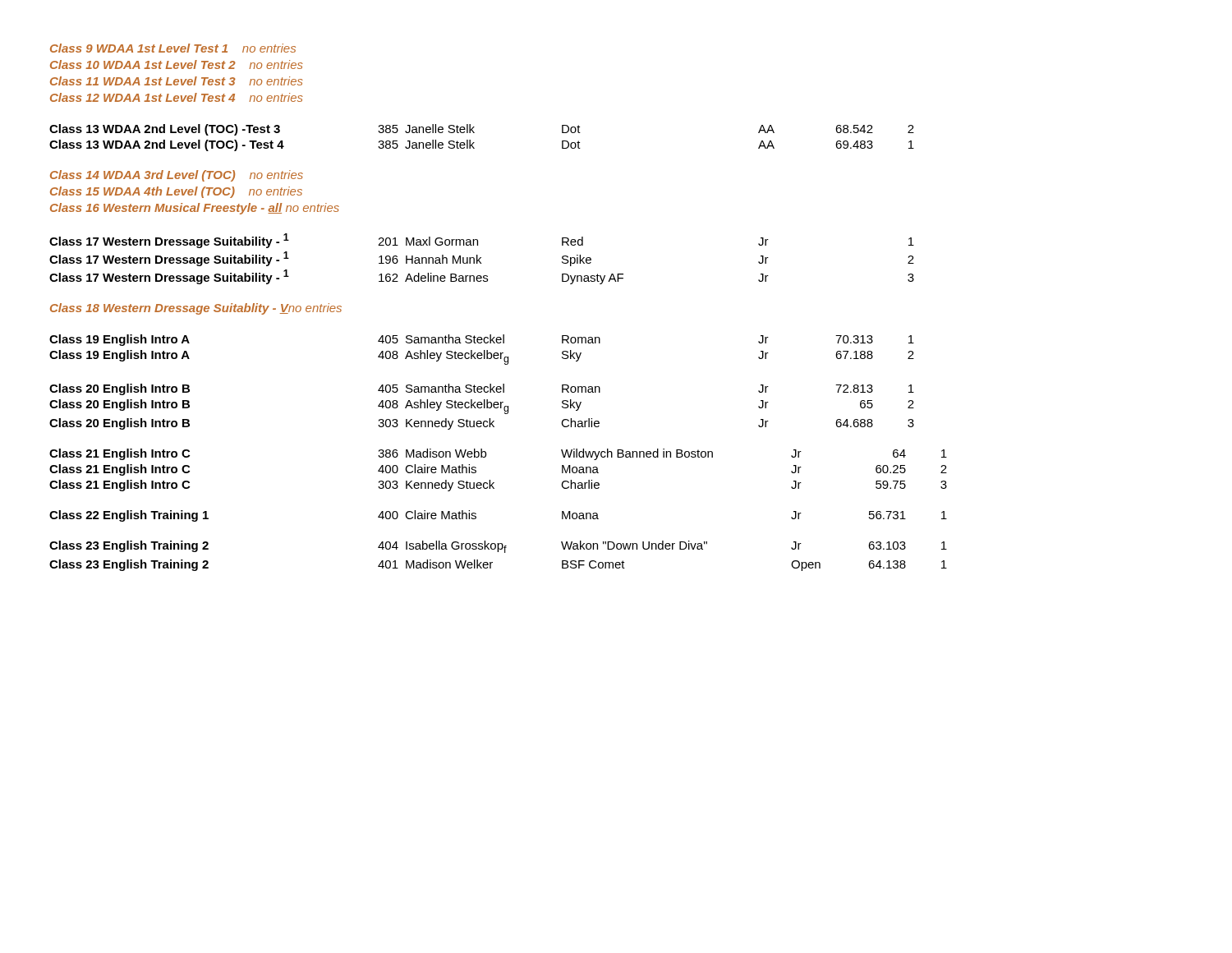Click on the text block starting "Class 19 English Intro A 405 Samantha"
The width and height of the screenshot is (1232, 953).
(x=482, y=339)
